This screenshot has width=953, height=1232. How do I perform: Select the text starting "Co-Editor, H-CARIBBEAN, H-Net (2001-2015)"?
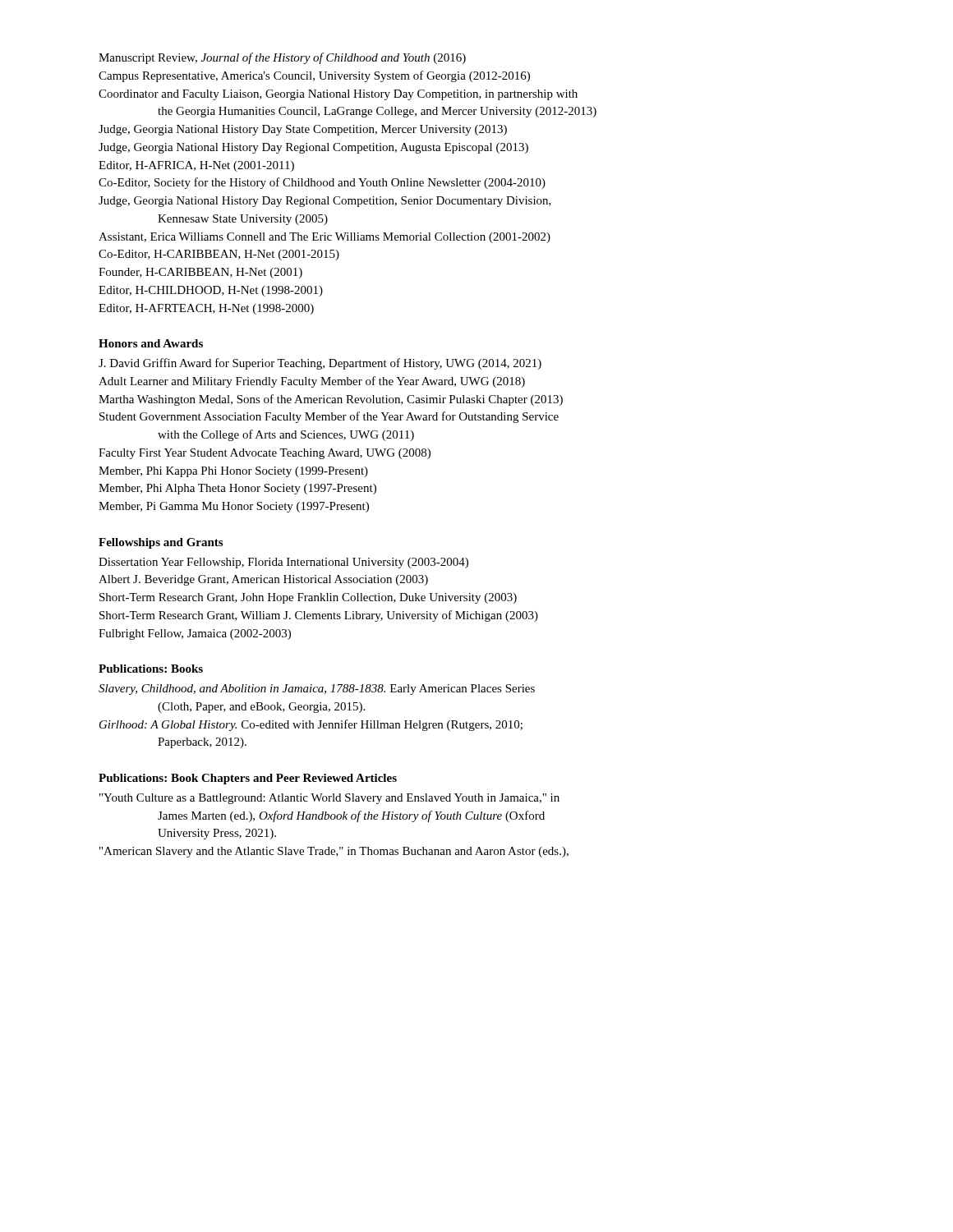pos(219,255)
